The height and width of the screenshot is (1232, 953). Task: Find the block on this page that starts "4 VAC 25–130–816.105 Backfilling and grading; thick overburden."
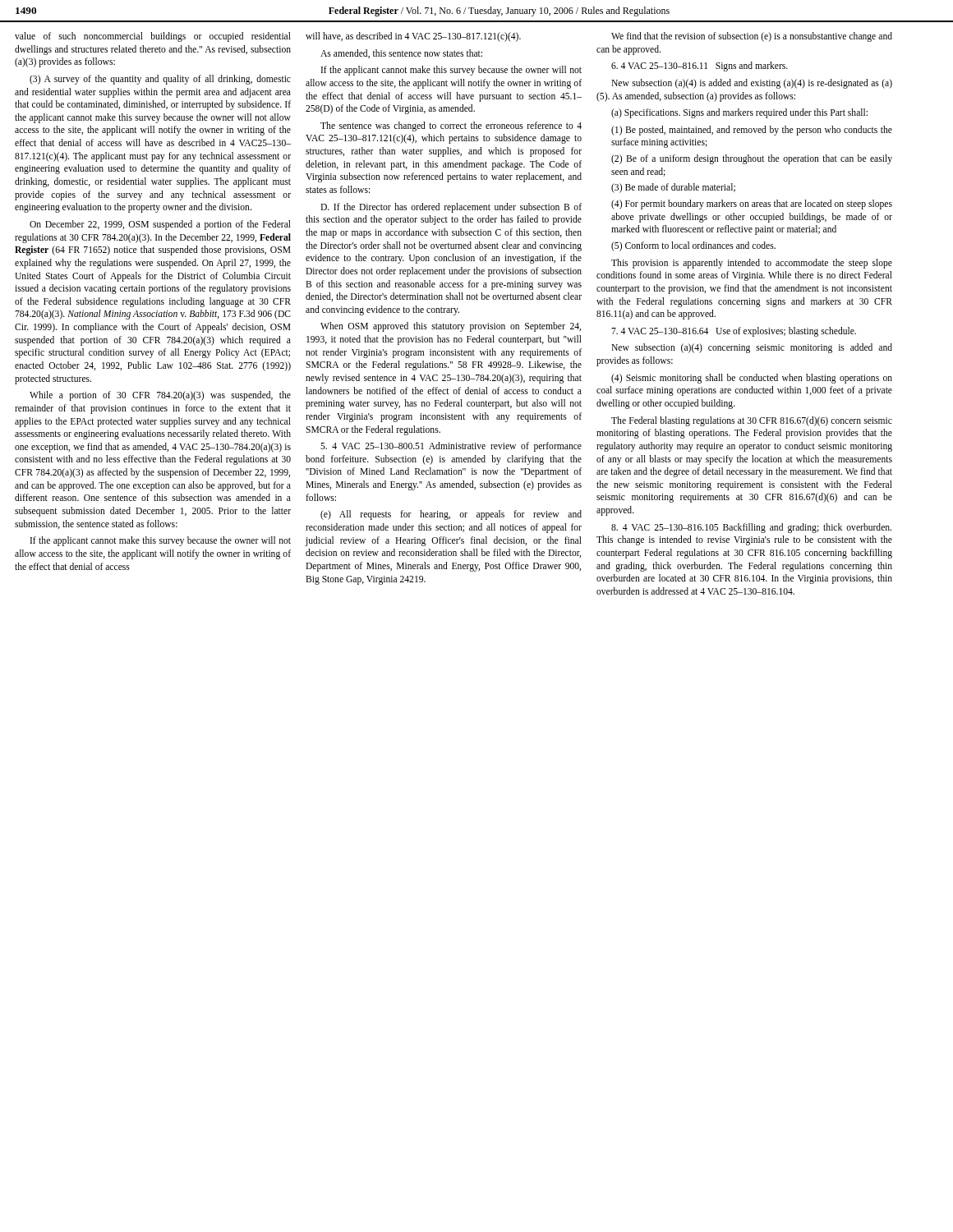point(744,560)
